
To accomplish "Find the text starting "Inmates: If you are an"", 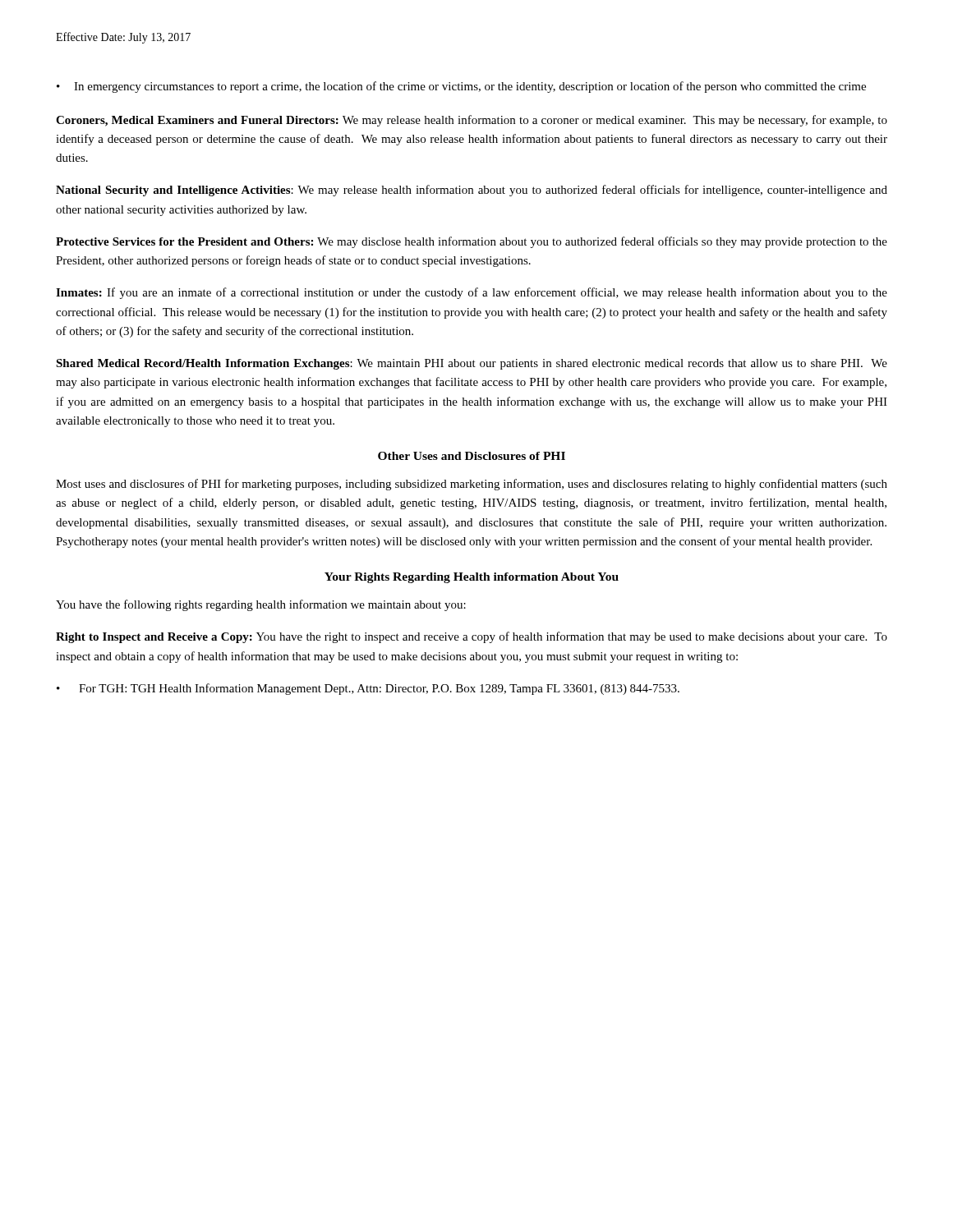I will [x=472, y=312].
